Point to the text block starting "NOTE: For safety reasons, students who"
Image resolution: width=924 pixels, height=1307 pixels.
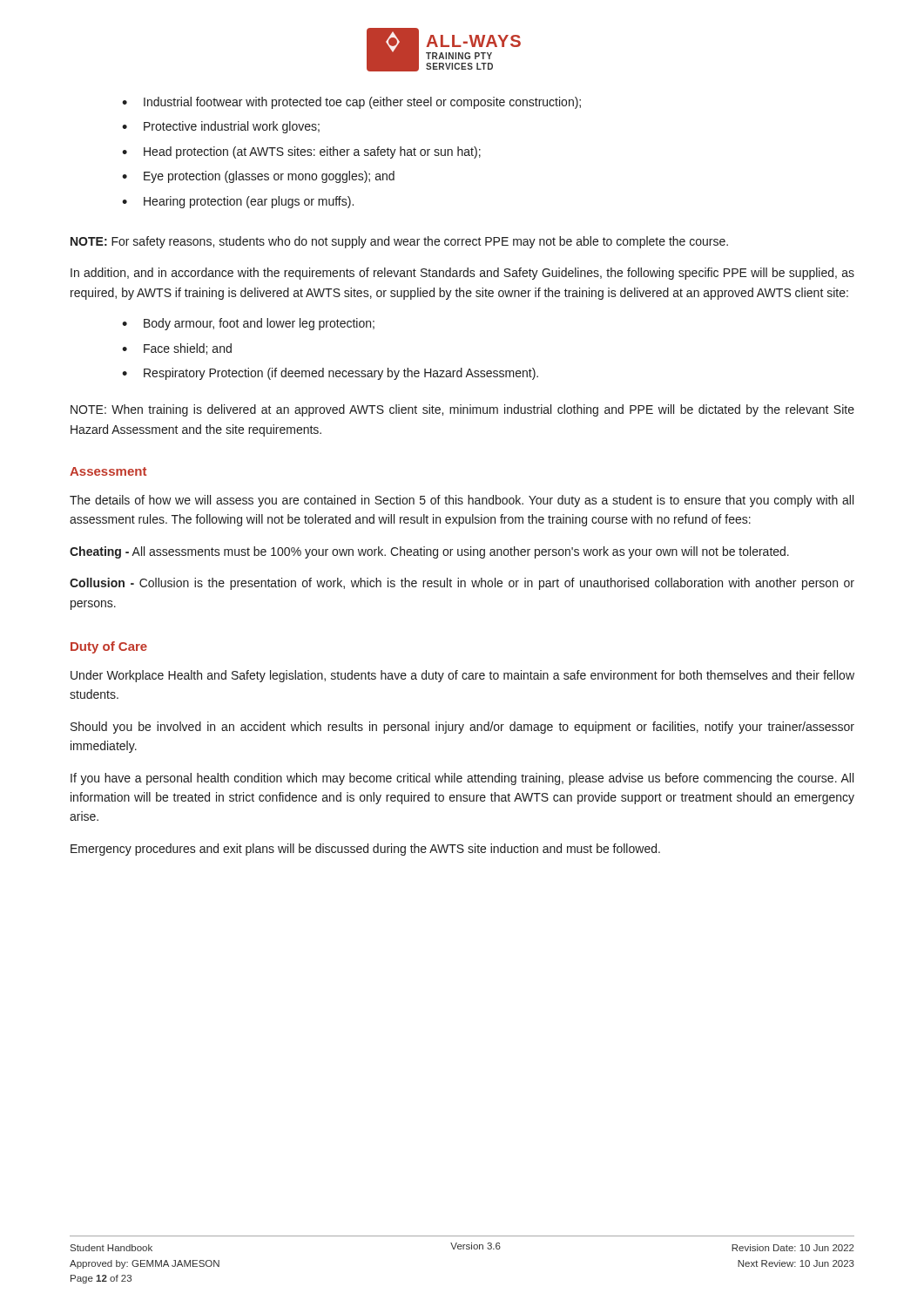pyautogui.click(x=399, y=241)
